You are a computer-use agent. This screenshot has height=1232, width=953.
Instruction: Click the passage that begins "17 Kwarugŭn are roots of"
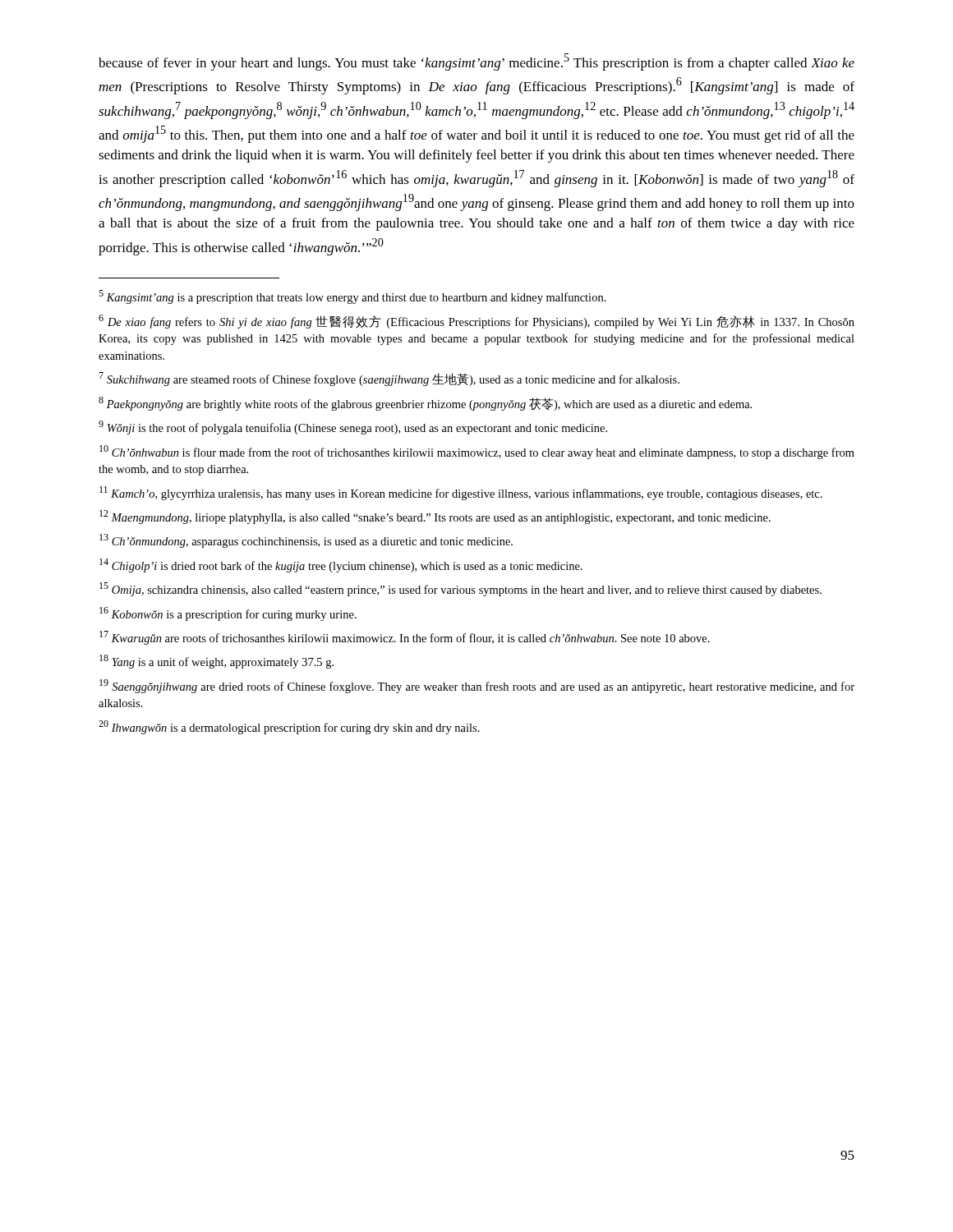(x=404, y=636)
